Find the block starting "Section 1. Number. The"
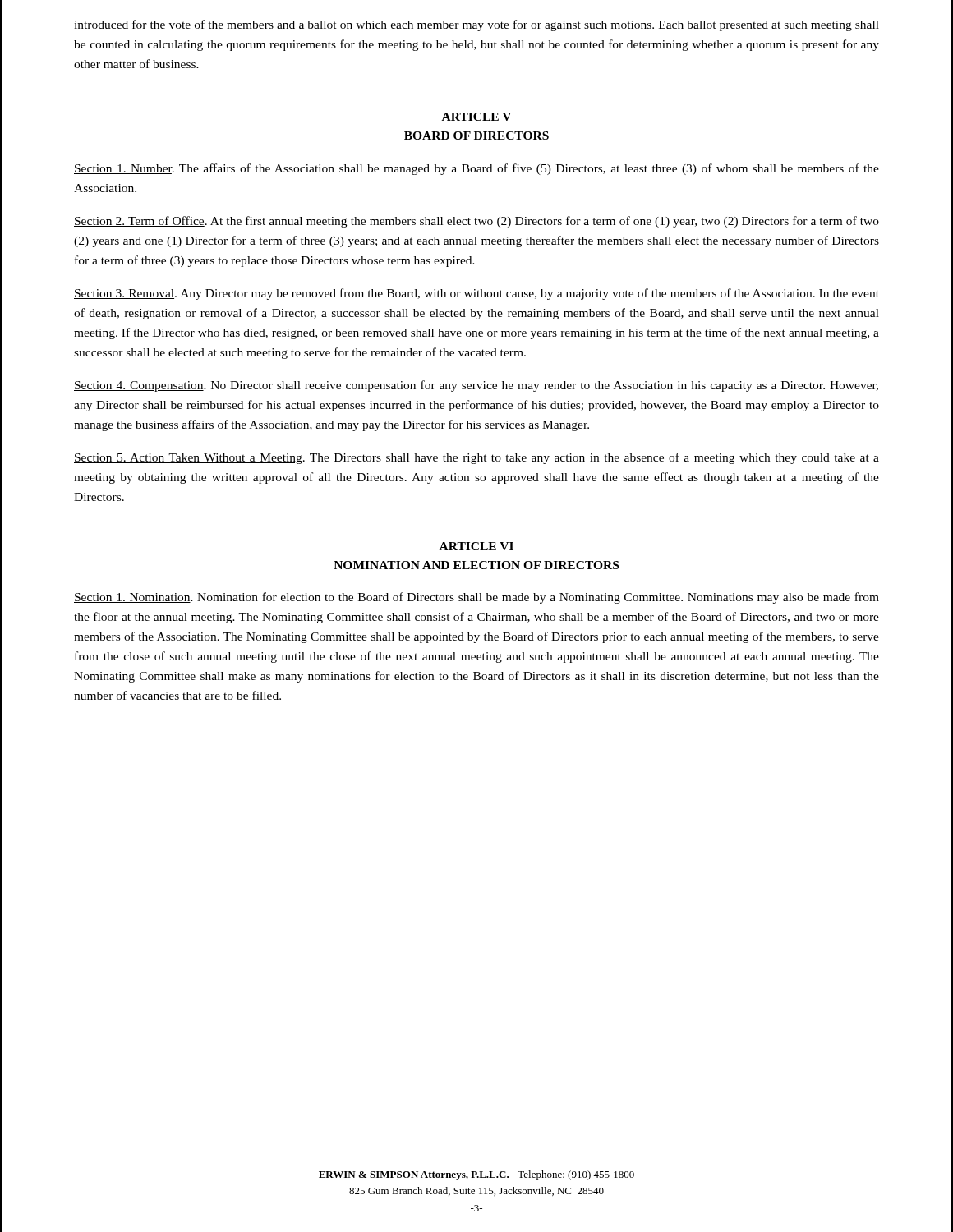This screenshot has height=1232, width=953. pos(476,177)
